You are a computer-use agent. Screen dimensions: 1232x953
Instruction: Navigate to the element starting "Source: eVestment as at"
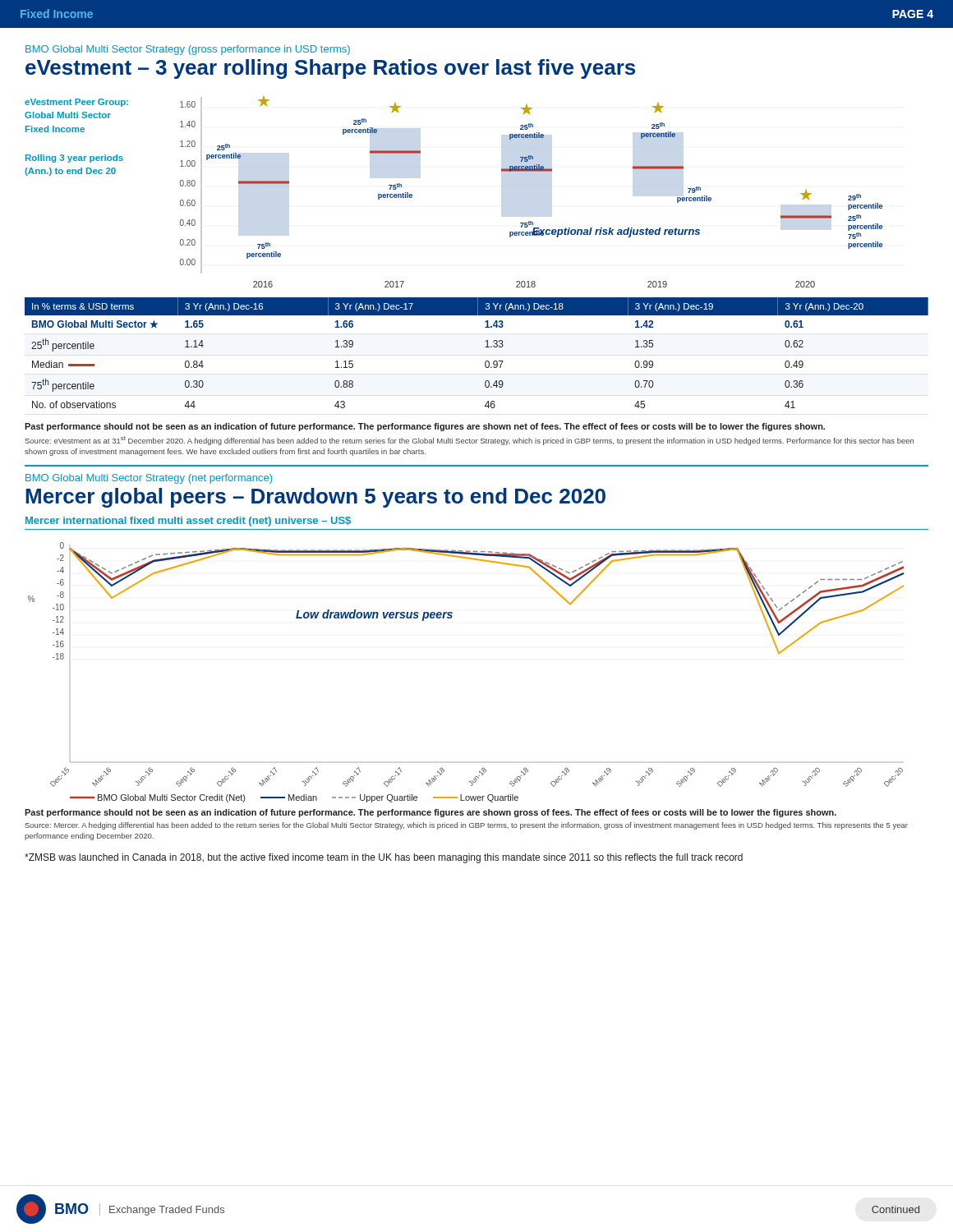469,445
